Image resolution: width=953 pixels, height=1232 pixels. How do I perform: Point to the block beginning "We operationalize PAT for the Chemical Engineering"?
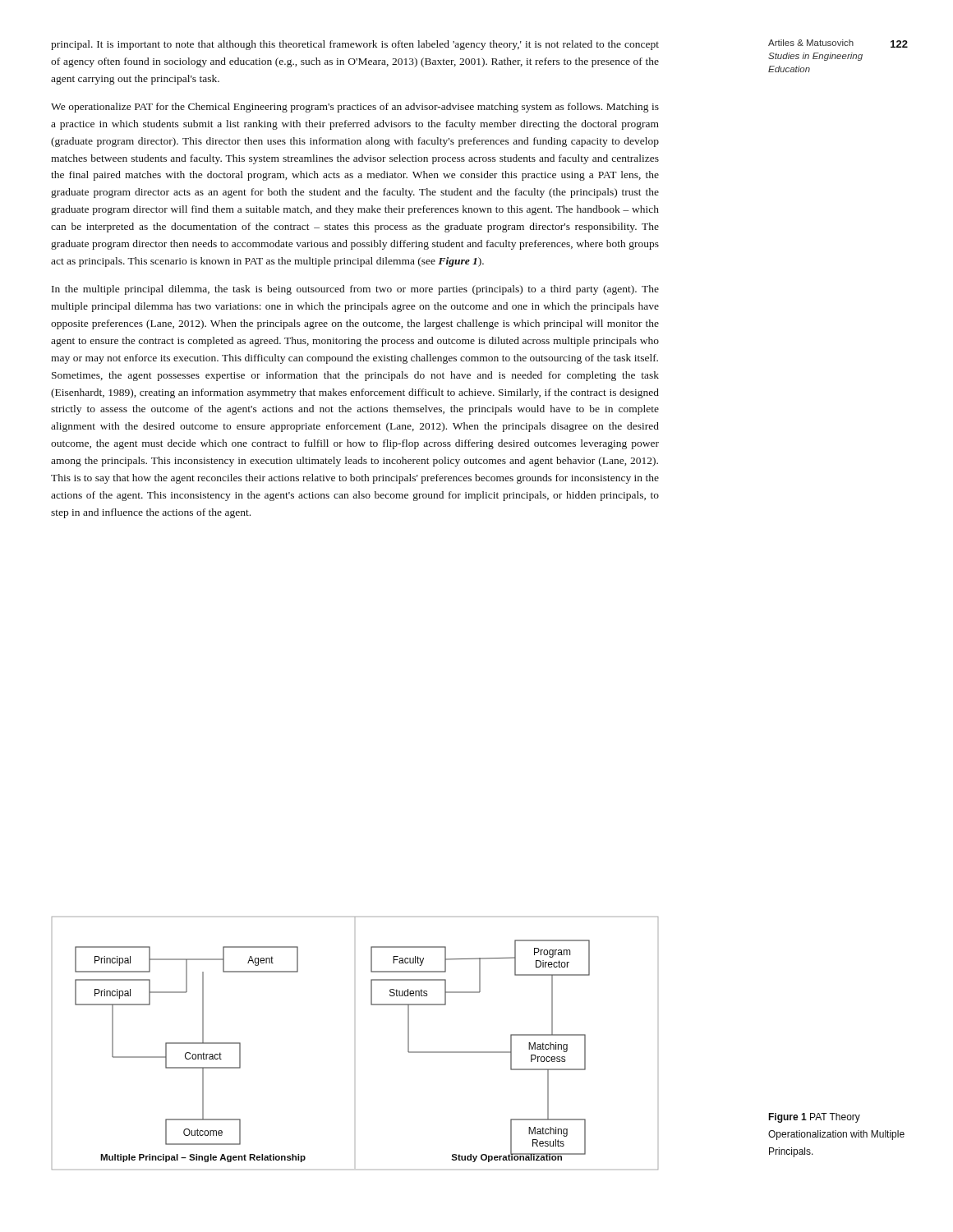click(x=355, y=184)
